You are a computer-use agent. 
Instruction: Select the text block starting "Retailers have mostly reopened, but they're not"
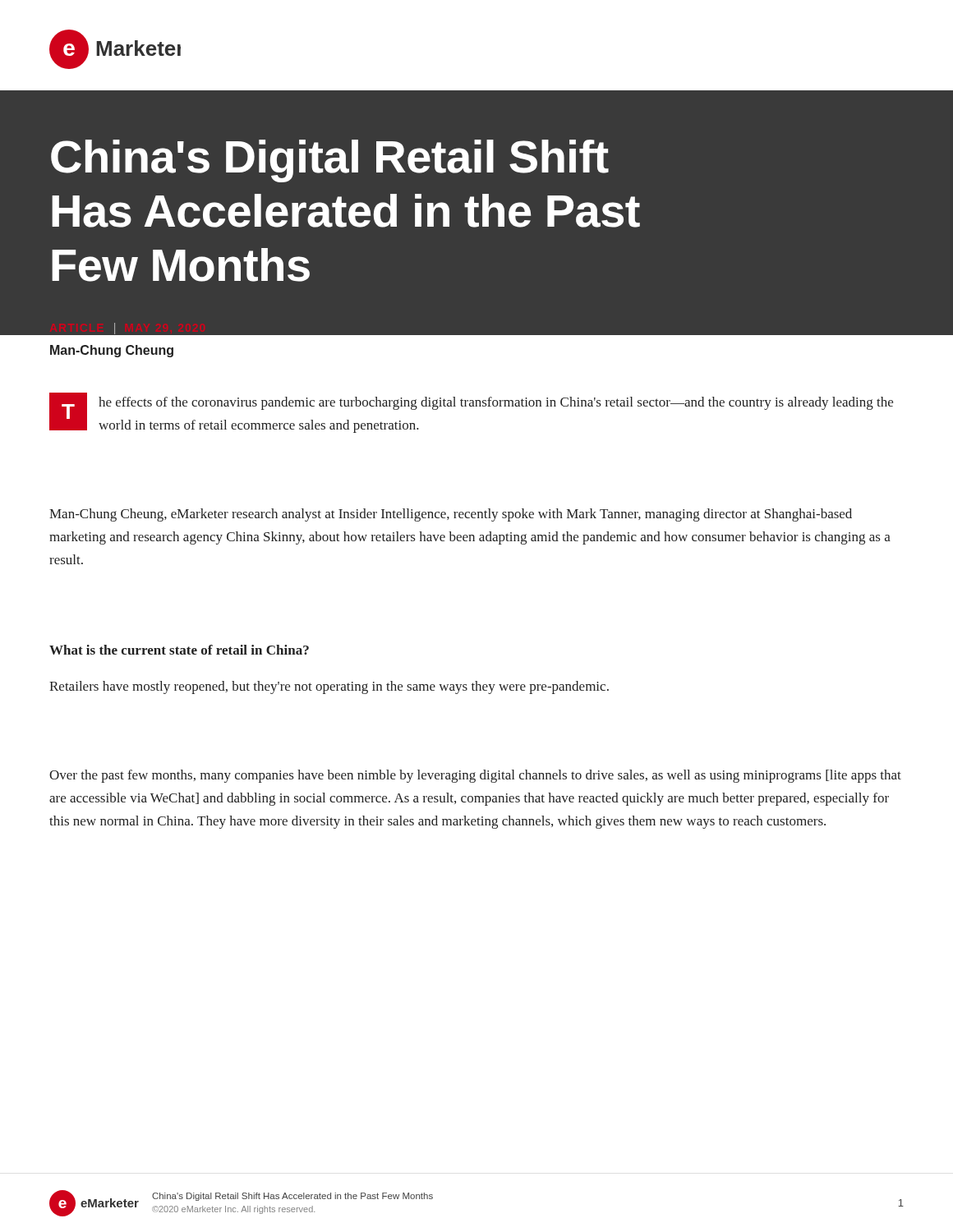329,686
